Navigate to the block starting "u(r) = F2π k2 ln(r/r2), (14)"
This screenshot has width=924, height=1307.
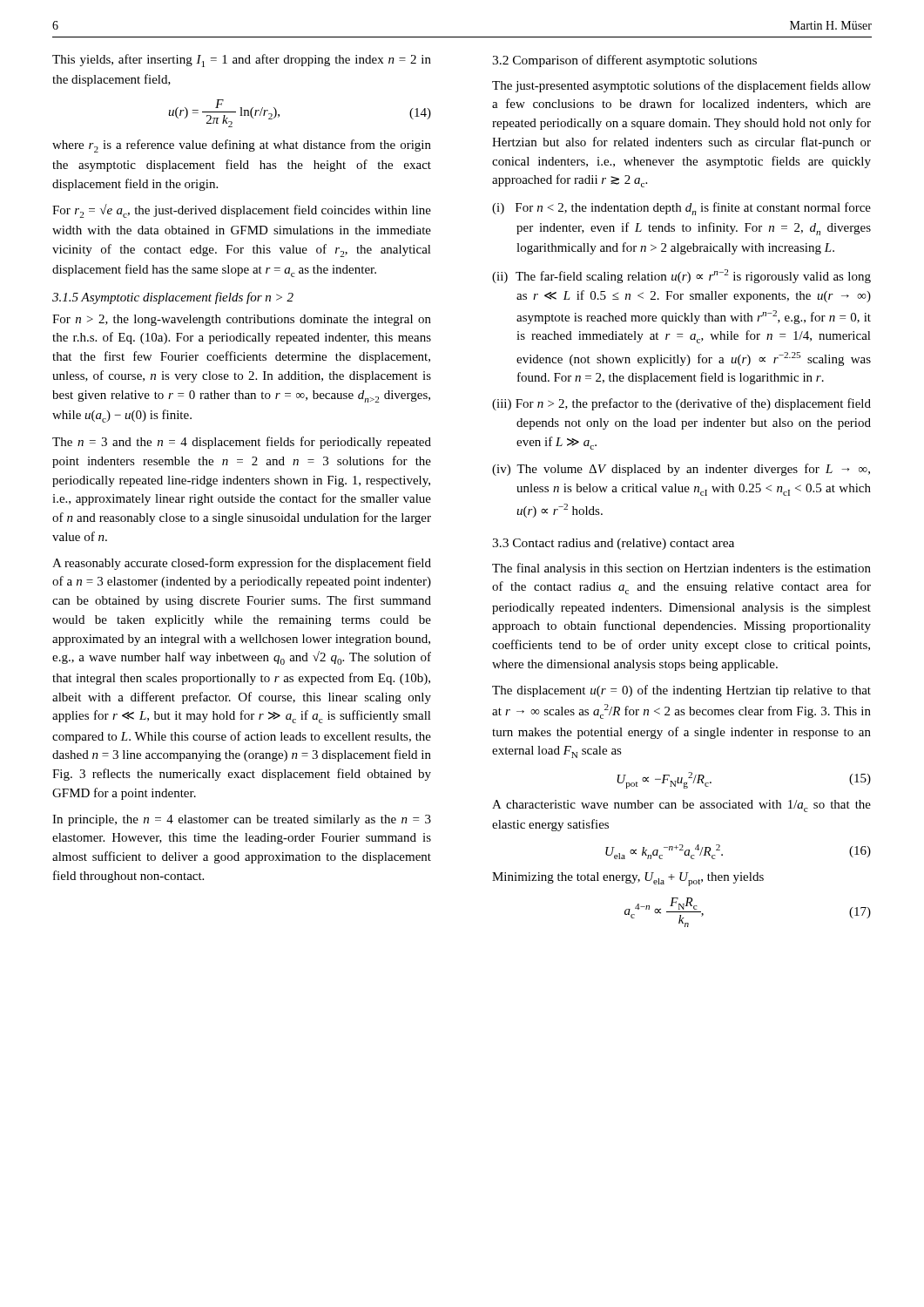[242, 113]
